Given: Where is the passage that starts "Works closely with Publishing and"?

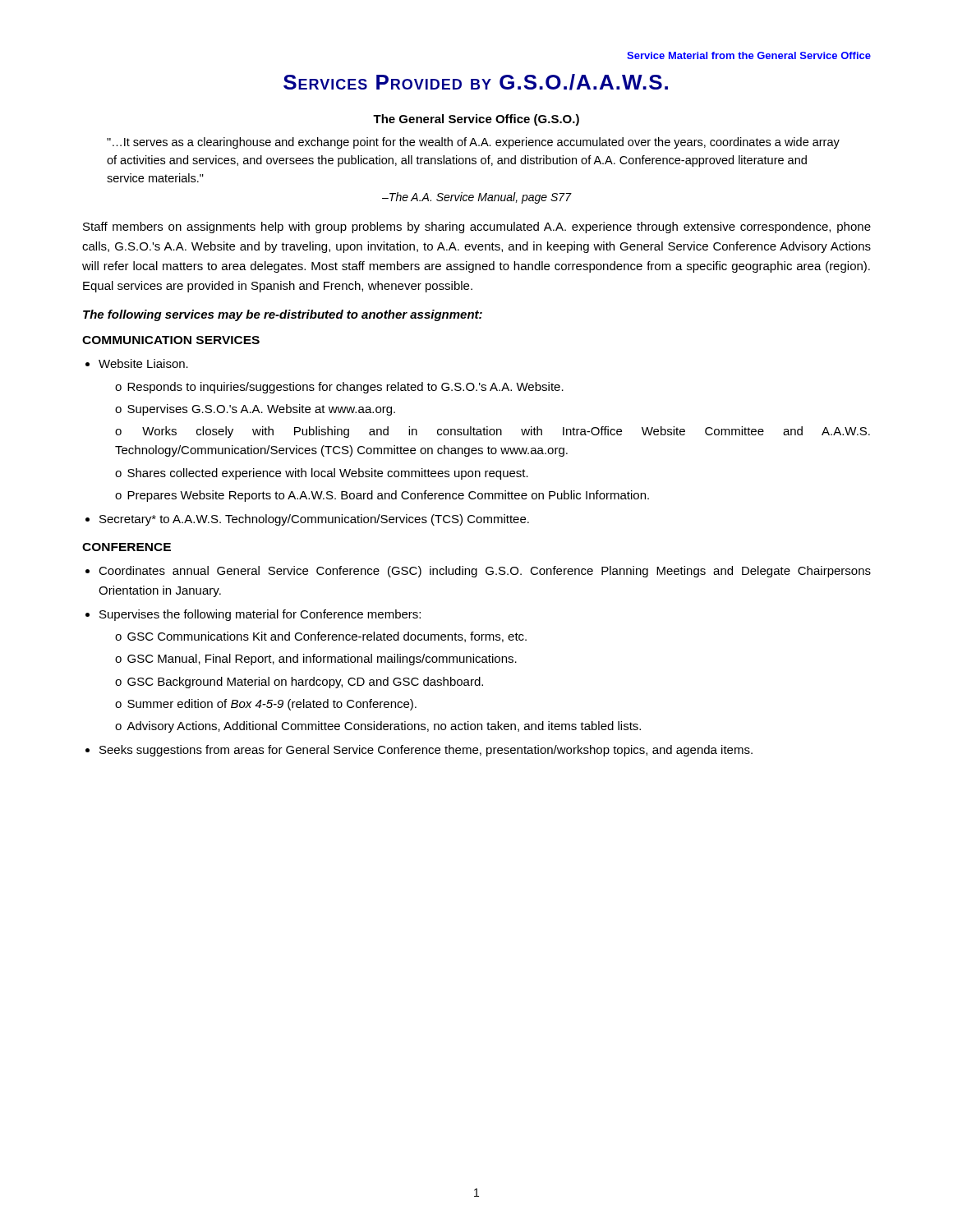Looking at the screenshot, I should pyautogui.click(x=493, y=440).
